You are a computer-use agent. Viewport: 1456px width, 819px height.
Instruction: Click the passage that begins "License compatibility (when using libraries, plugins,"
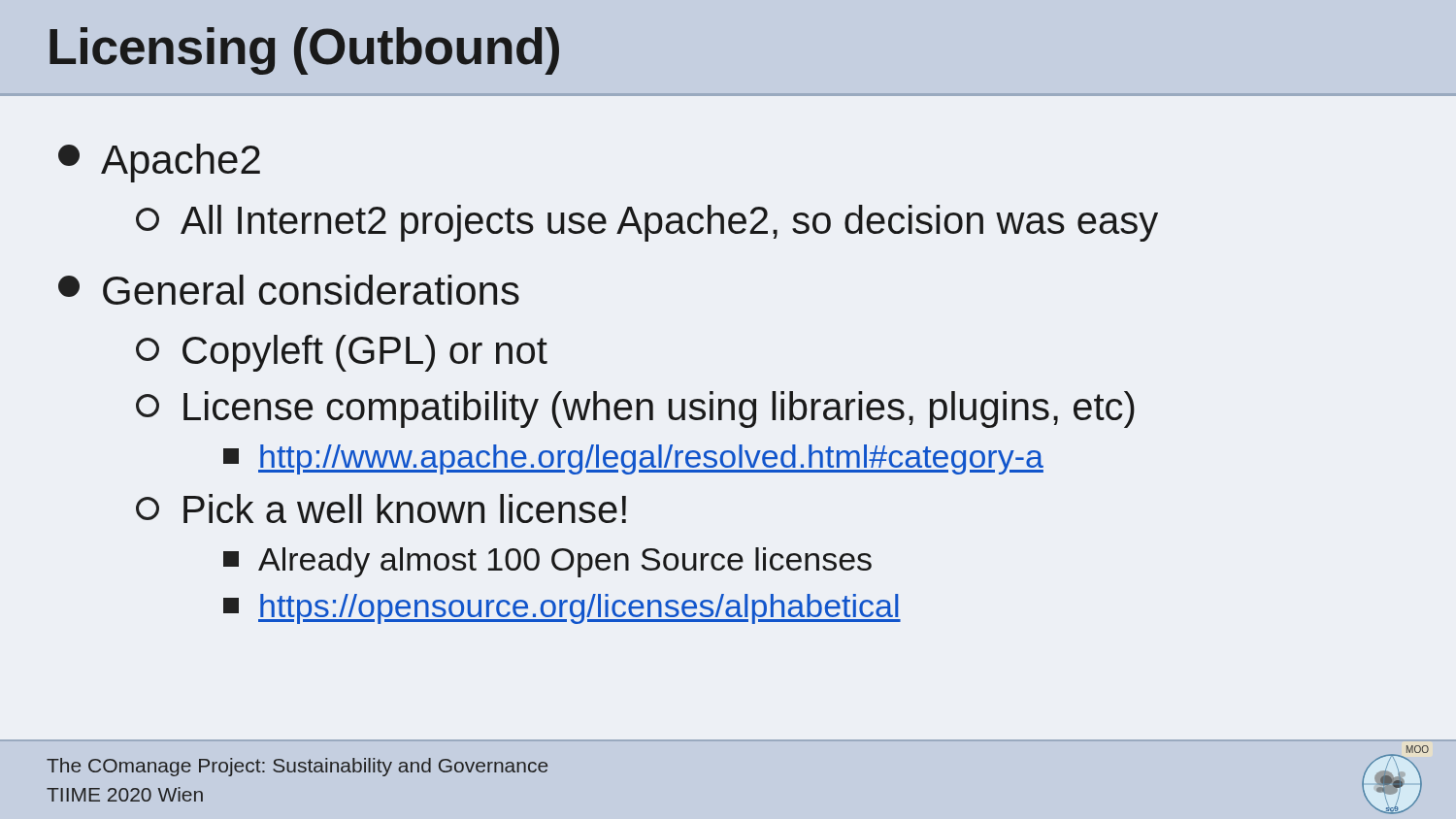[636, 407]
